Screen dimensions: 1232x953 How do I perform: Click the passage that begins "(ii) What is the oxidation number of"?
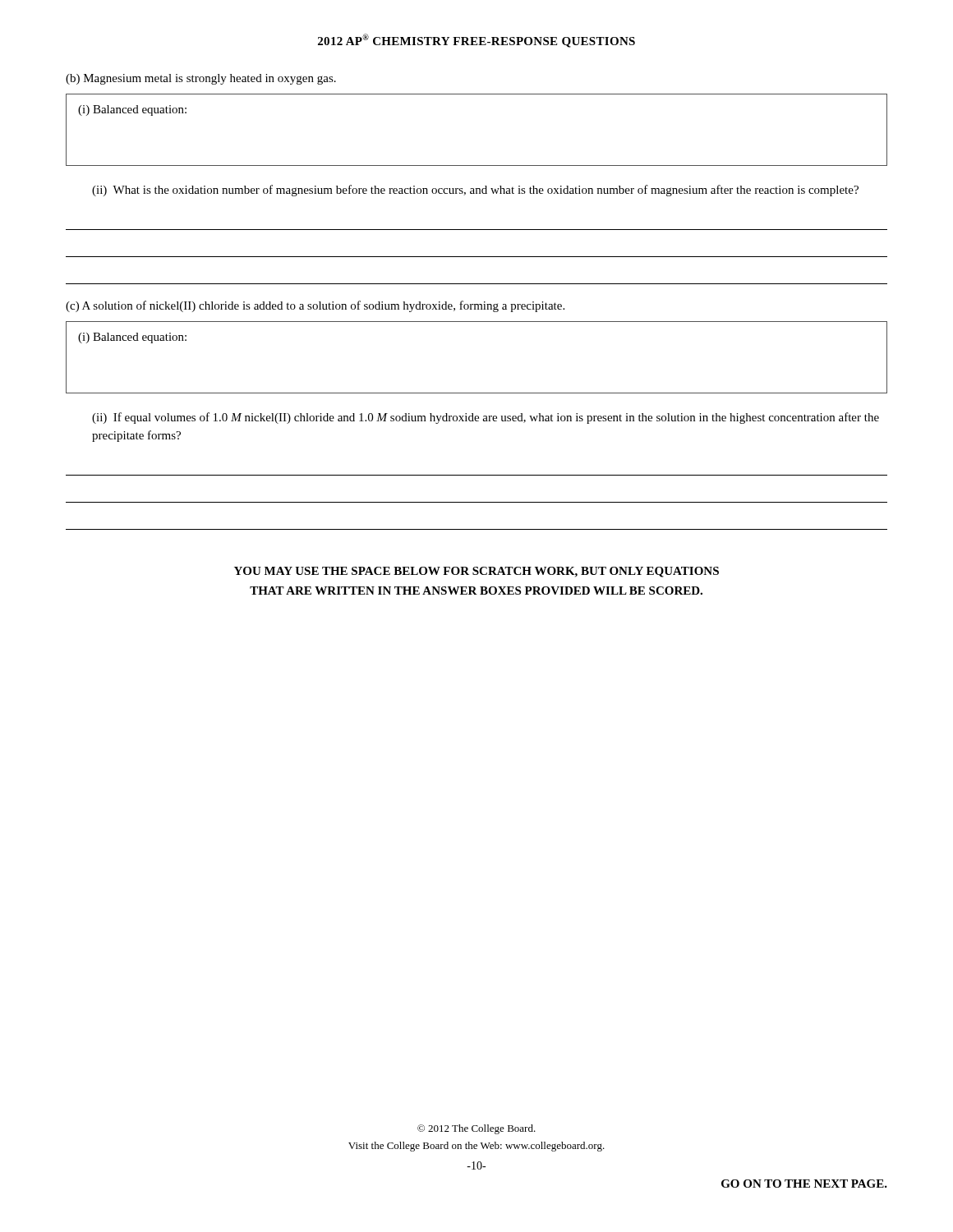pos(476,190)
